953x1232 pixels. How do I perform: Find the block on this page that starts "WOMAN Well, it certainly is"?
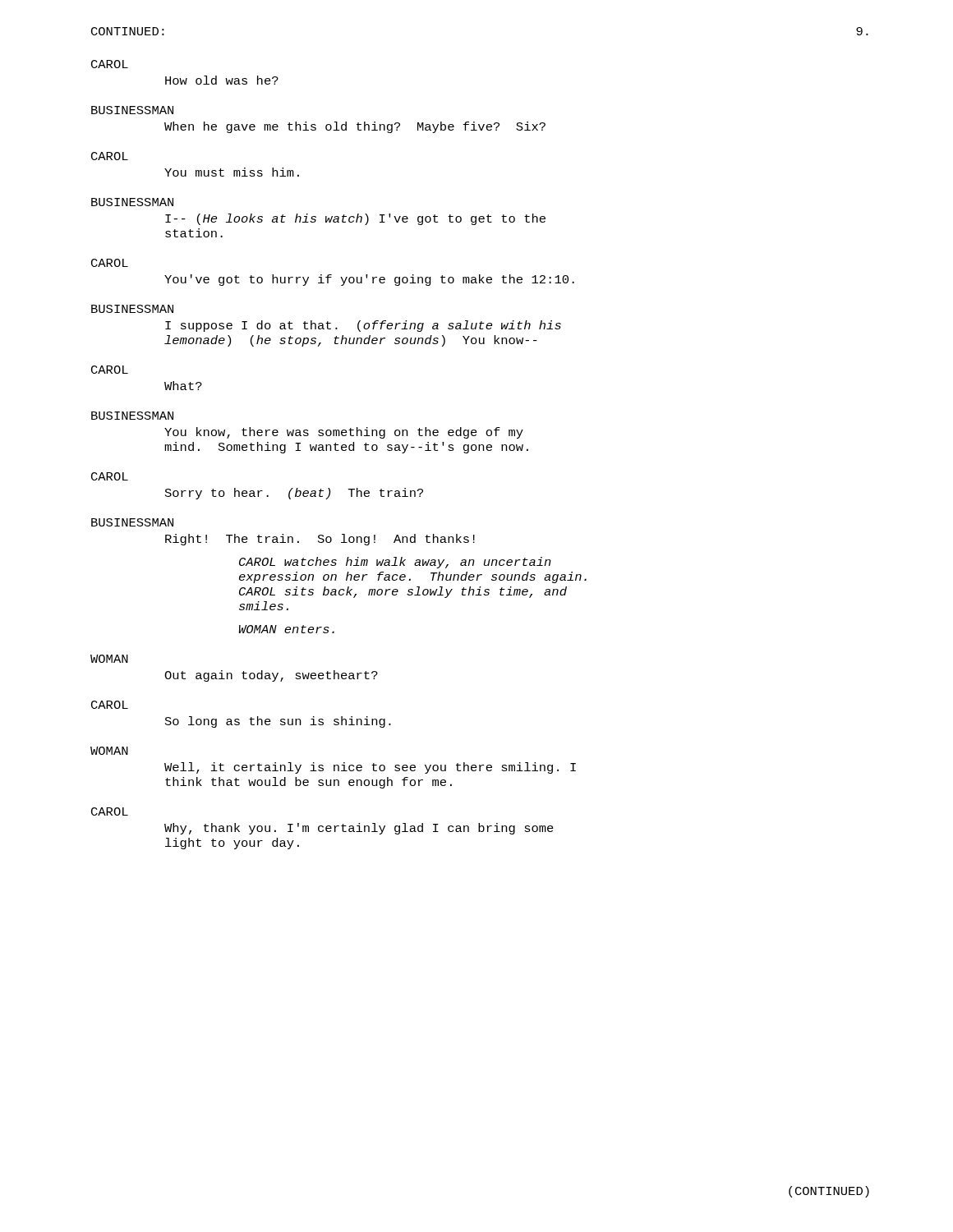(x=481, y=767)
